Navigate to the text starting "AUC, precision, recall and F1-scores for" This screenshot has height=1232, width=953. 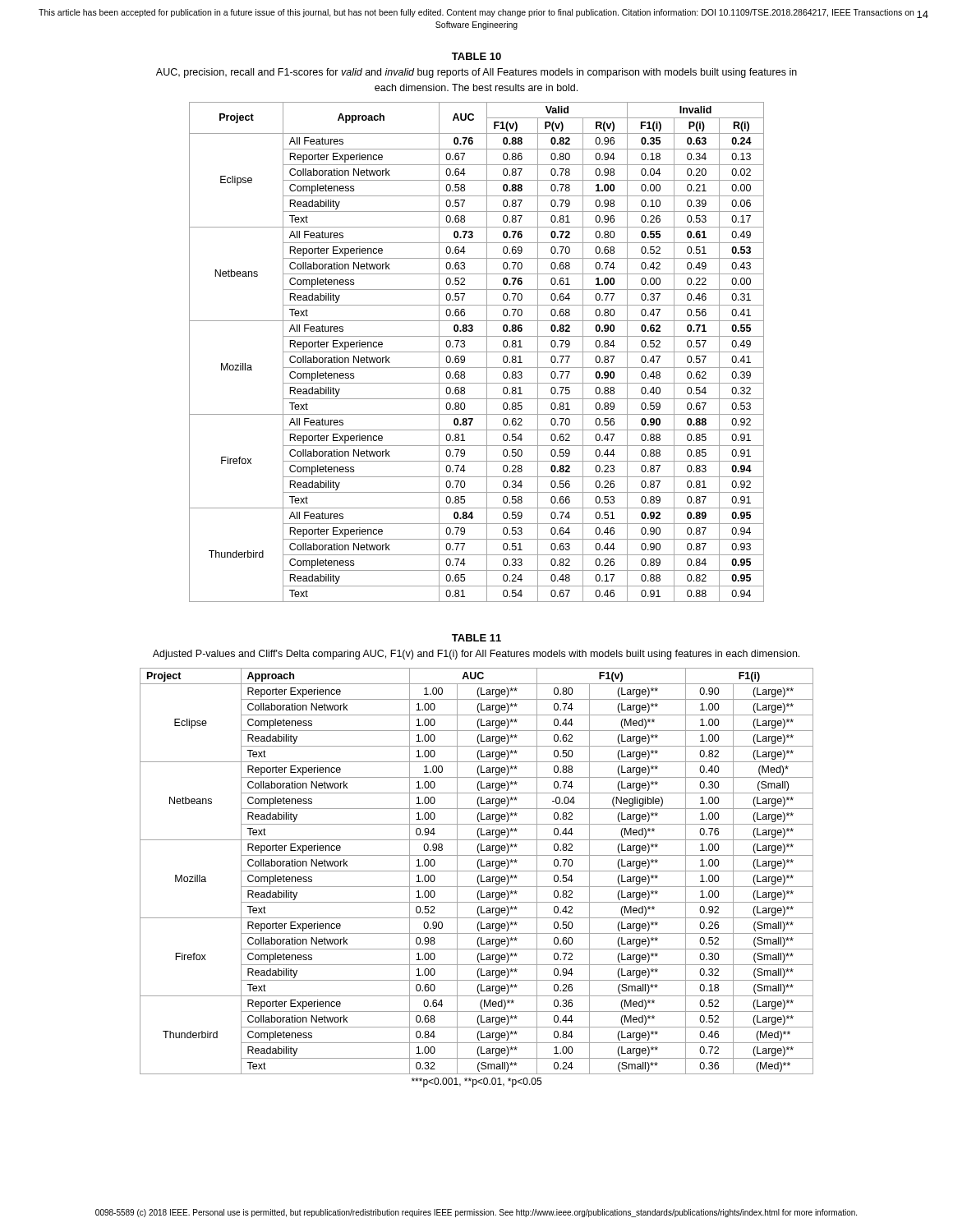476,80
